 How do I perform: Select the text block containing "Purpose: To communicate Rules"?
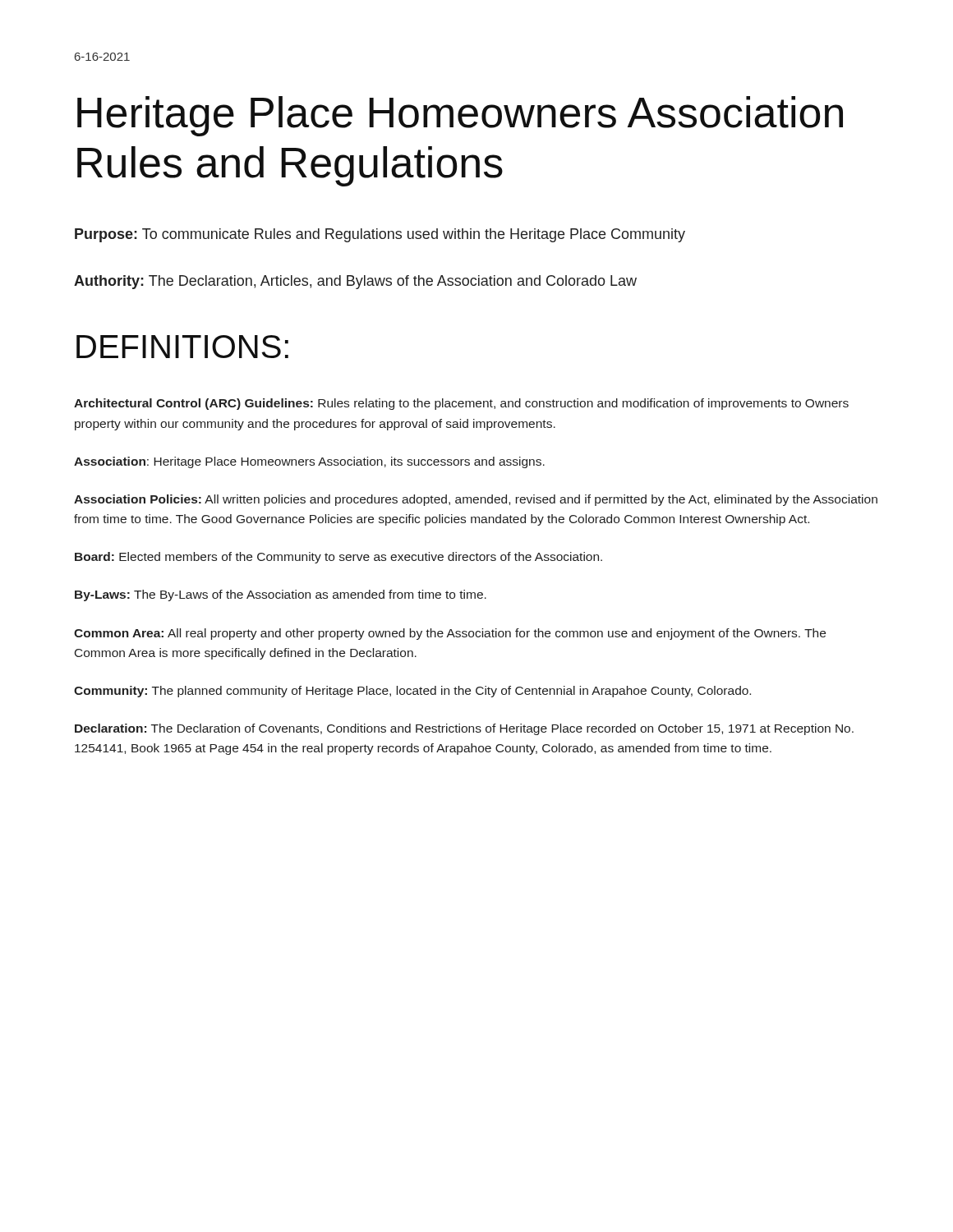pyautogui.click(x=380, y=234)
